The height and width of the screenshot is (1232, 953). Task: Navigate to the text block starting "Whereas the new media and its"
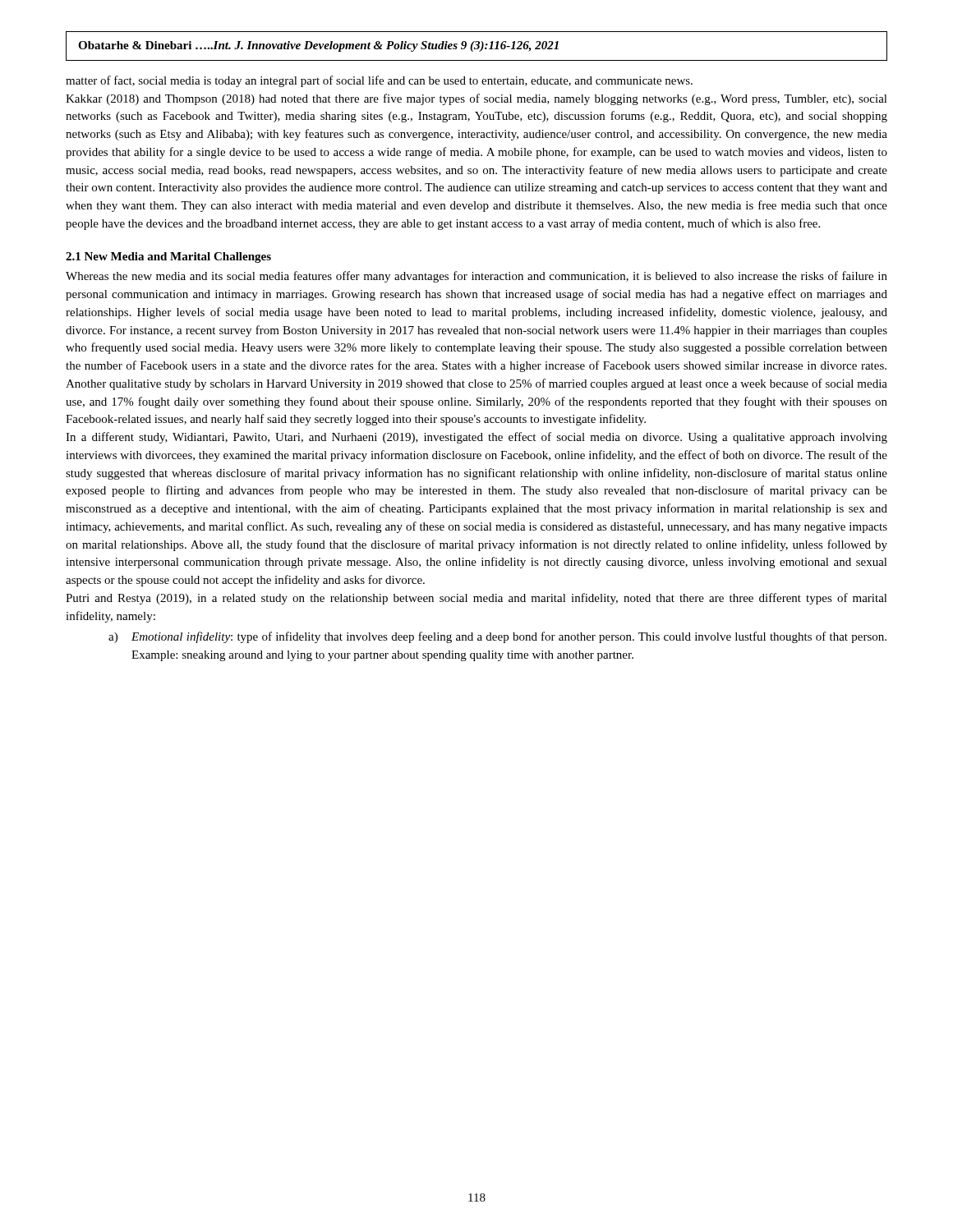476,348
